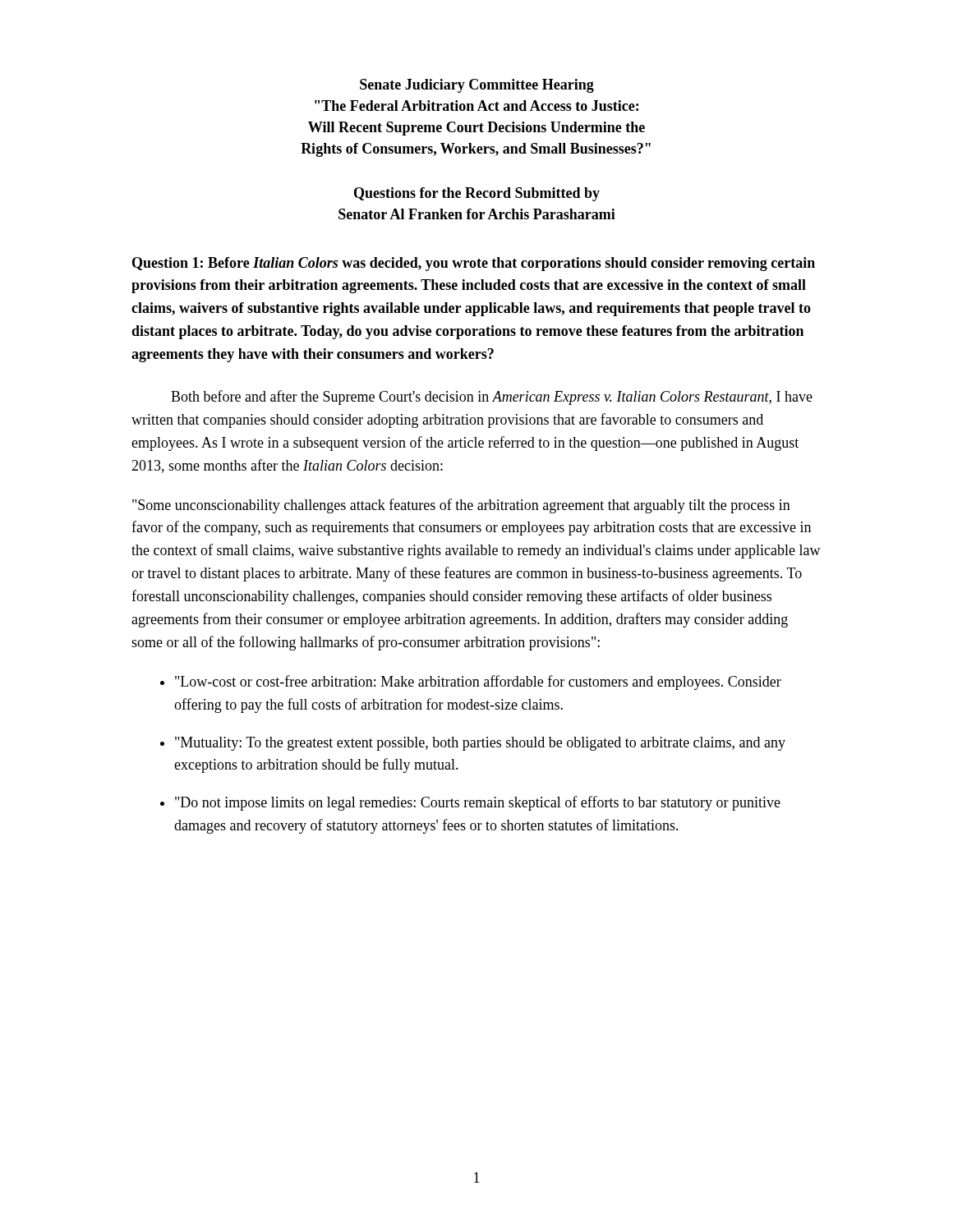The width and height of the screenshot is (953, 1232).
Task: Locate the element starting "Senate Judiciary Committee Hearing "The Federal Arbitration"
Action: click(x=476, y=117)
